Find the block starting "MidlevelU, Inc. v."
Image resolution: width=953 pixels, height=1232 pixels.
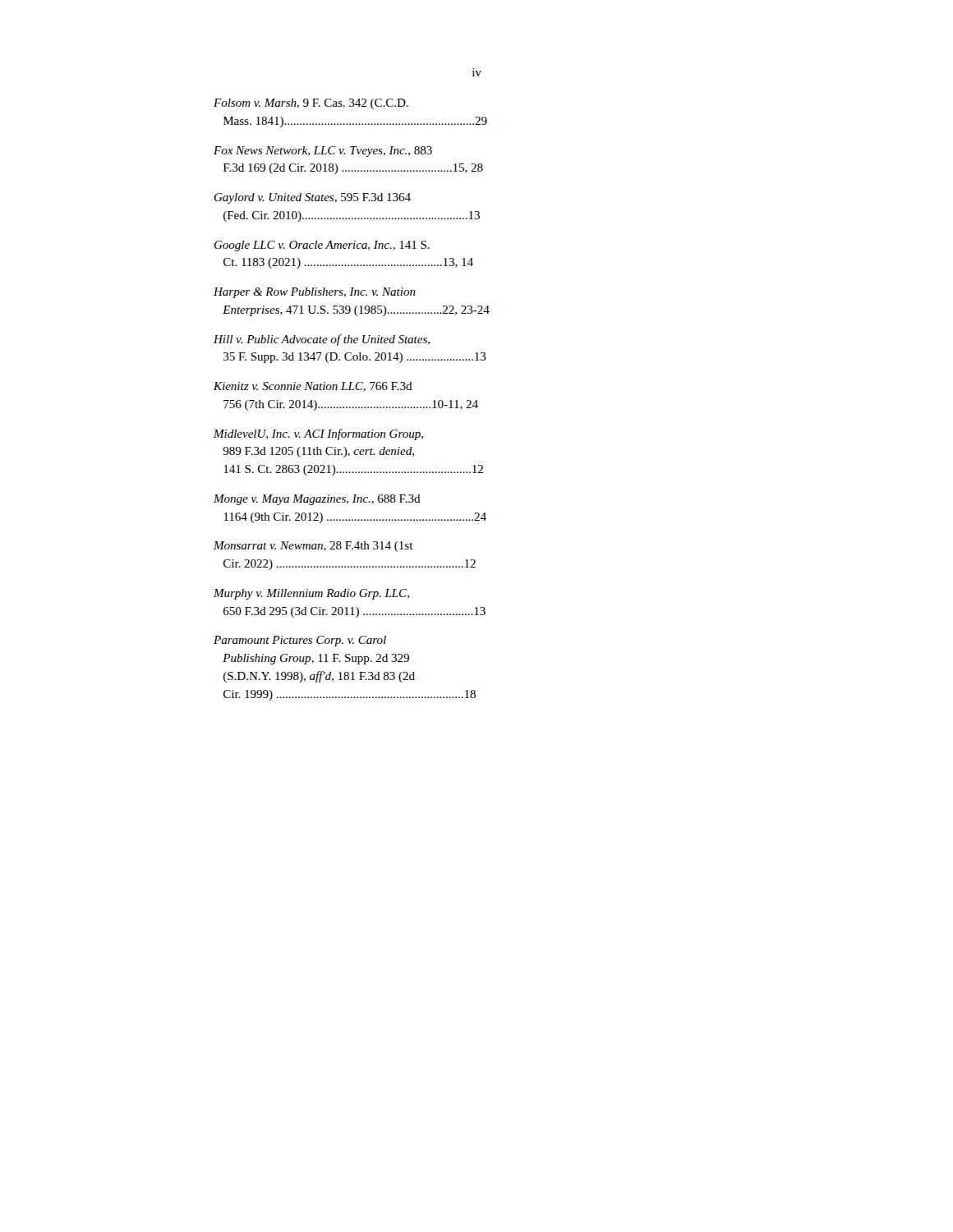point(349,451)
